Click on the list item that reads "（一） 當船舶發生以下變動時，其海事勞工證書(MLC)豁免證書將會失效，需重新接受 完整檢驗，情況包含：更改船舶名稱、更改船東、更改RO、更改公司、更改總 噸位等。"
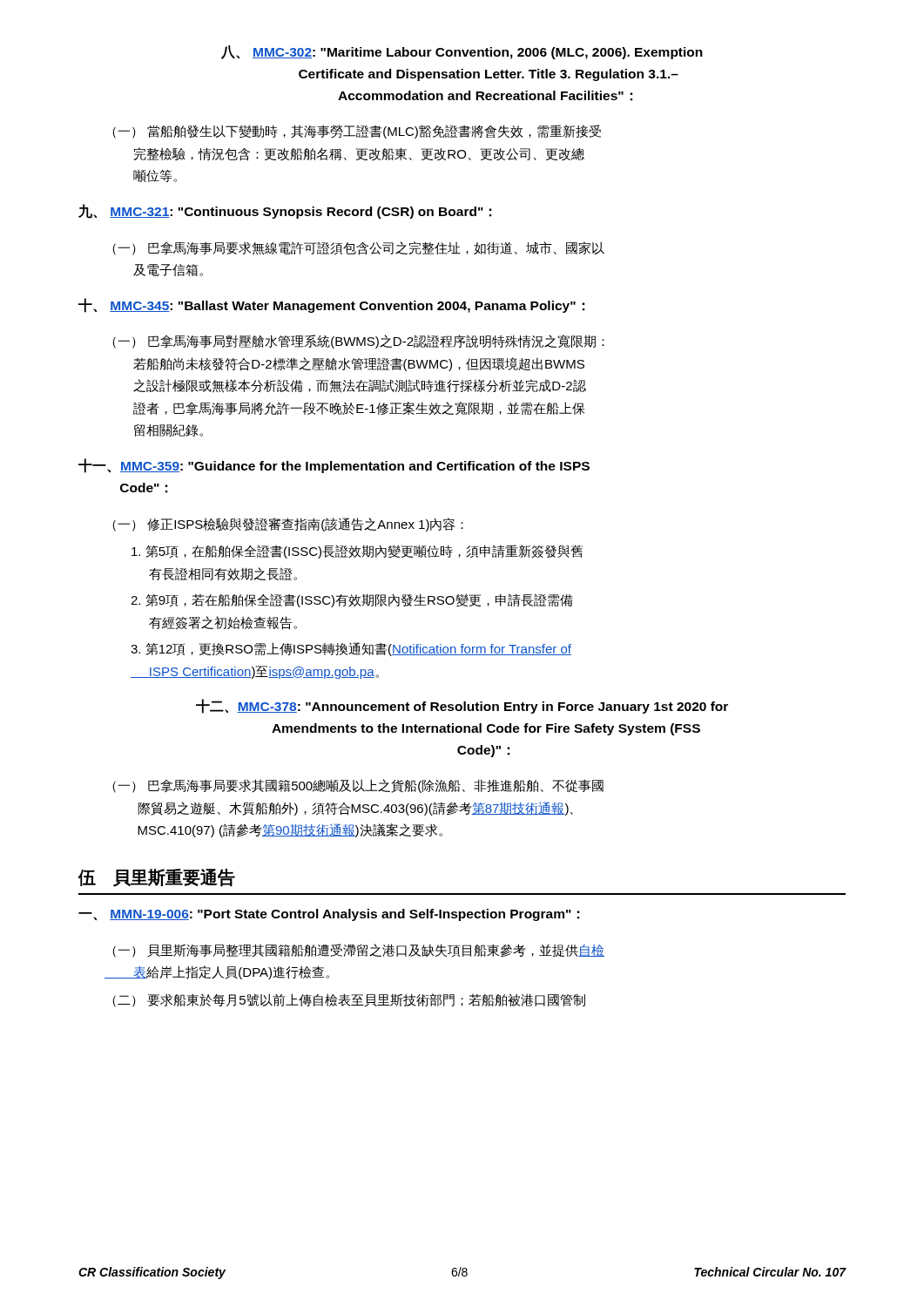The height and width of the screenshot is (1307, 924). 475,154
